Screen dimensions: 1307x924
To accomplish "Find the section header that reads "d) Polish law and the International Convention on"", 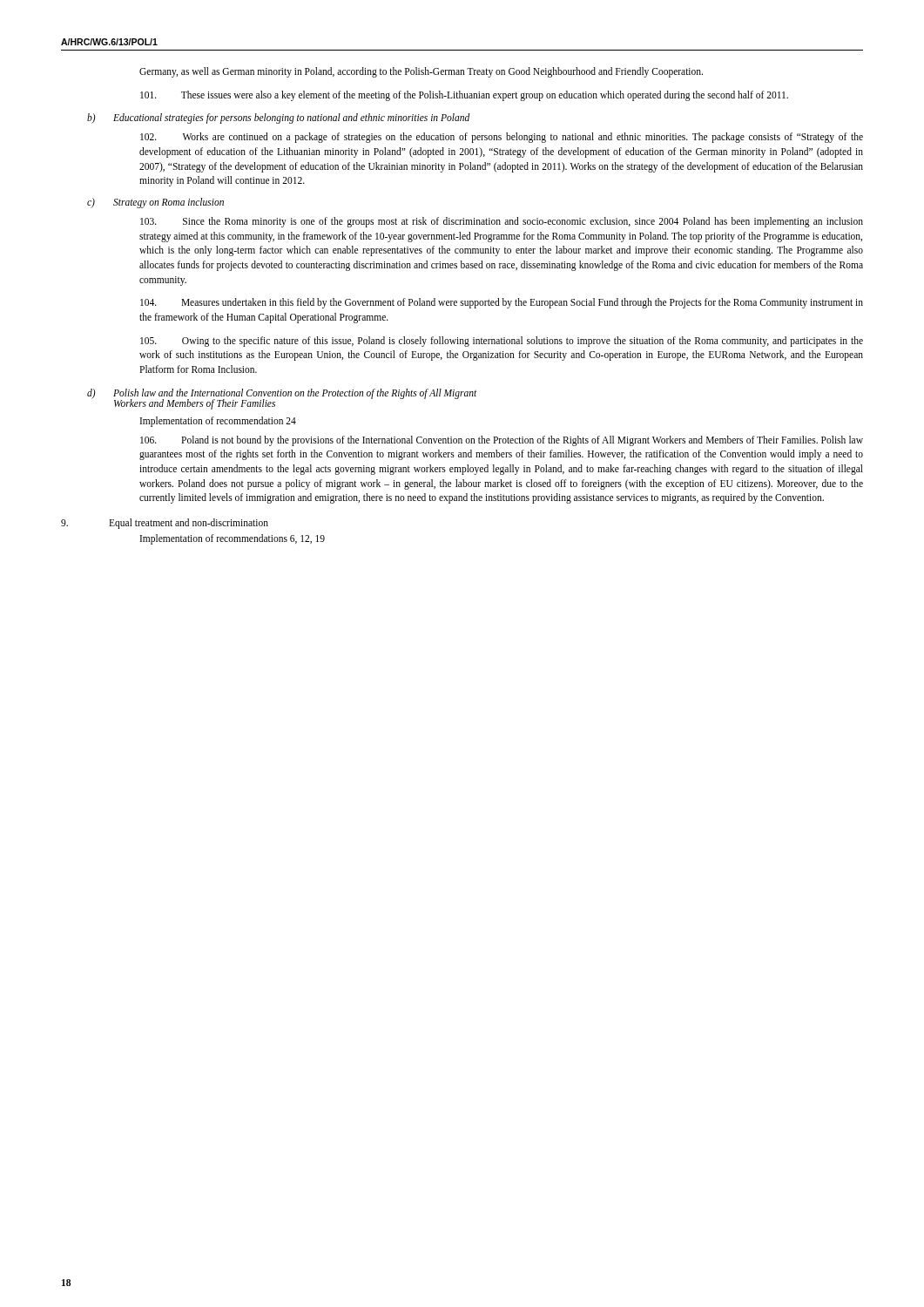I will coord(282,398).
